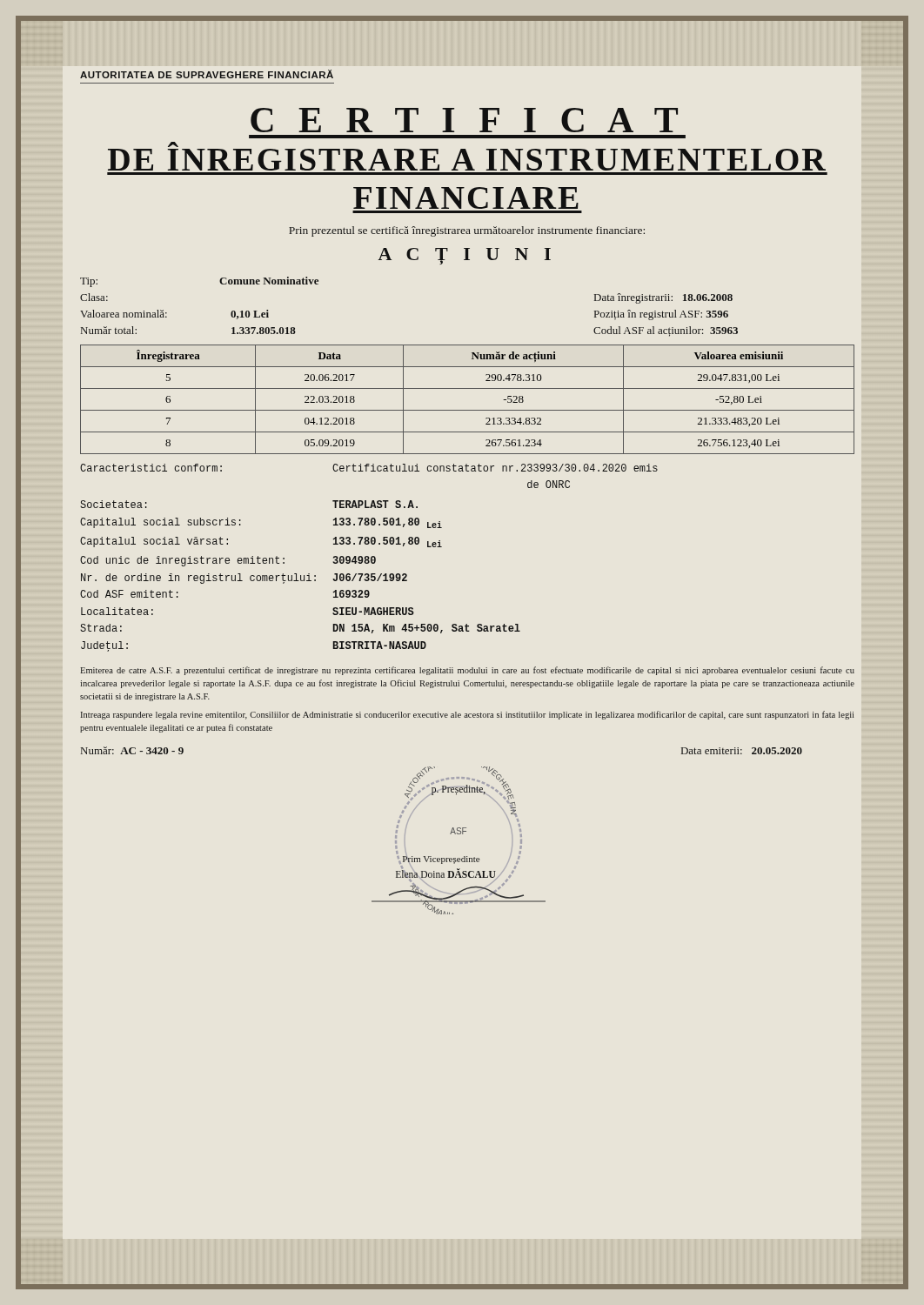
Task: Select the passage starting "C E R T I F I"
Action: tap(467, 158)
